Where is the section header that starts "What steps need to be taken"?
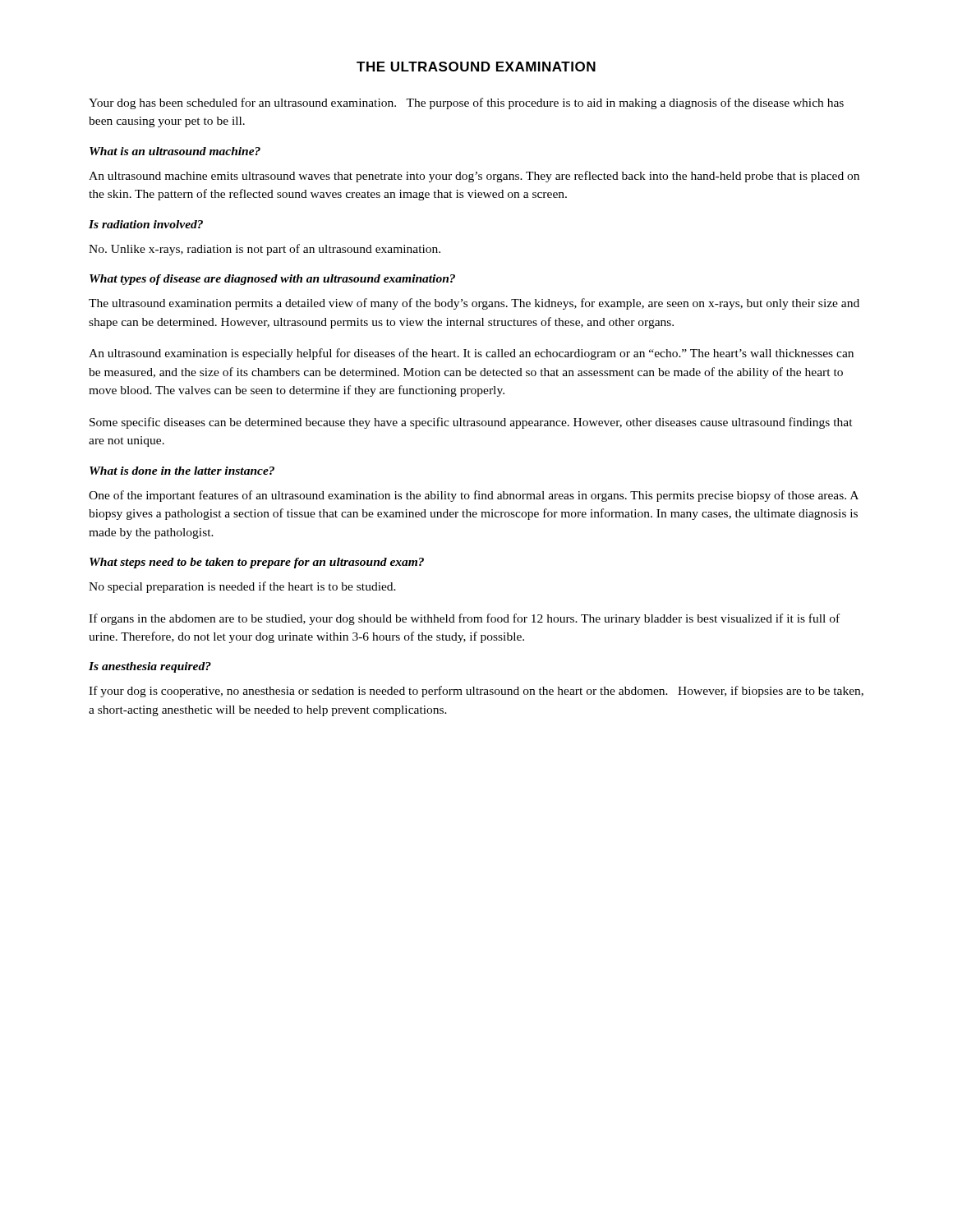 pyautogui.click(x=257, y=561)
